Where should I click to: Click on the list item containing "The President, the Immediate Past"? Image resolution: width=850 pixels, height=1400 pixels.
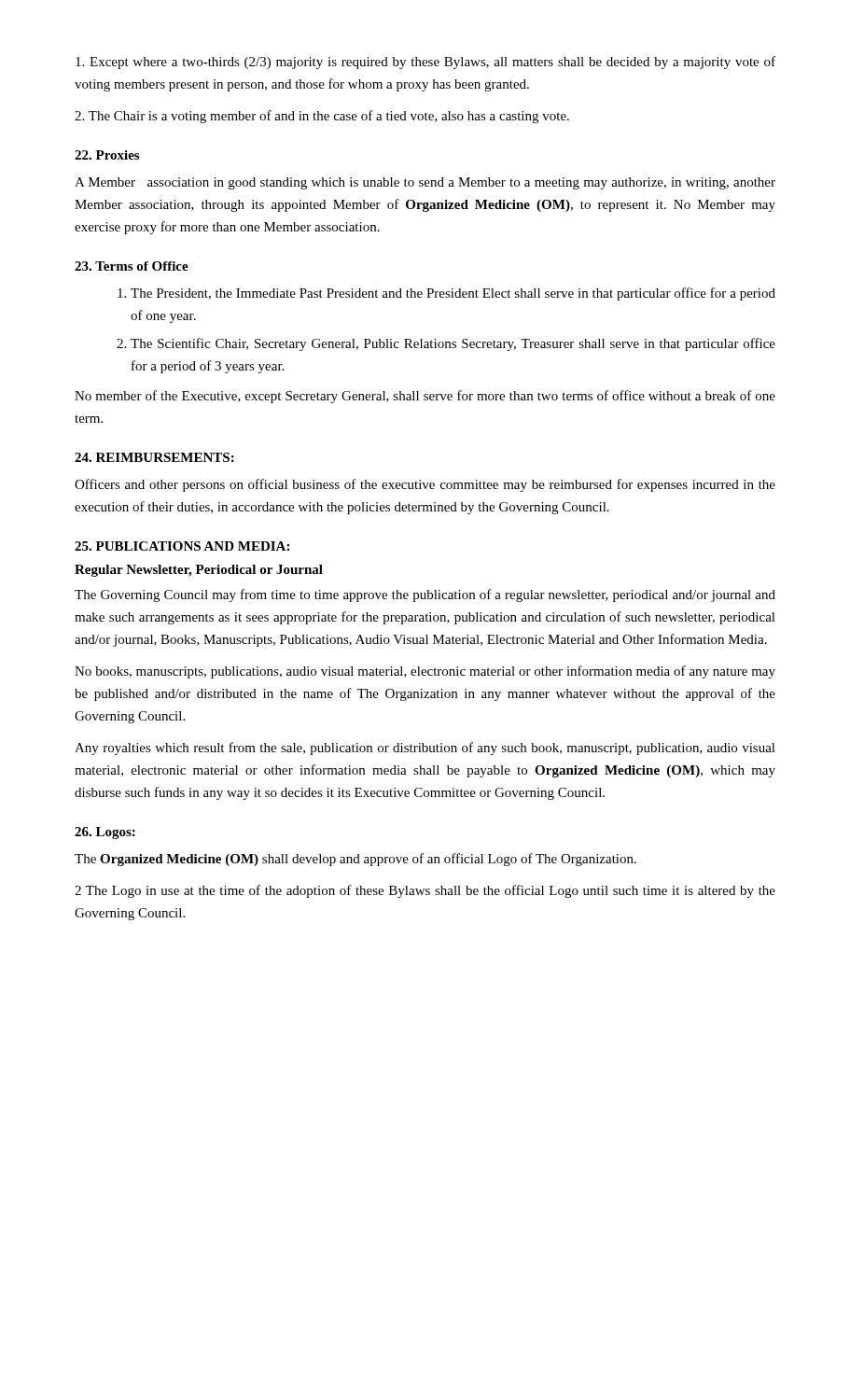453,304
